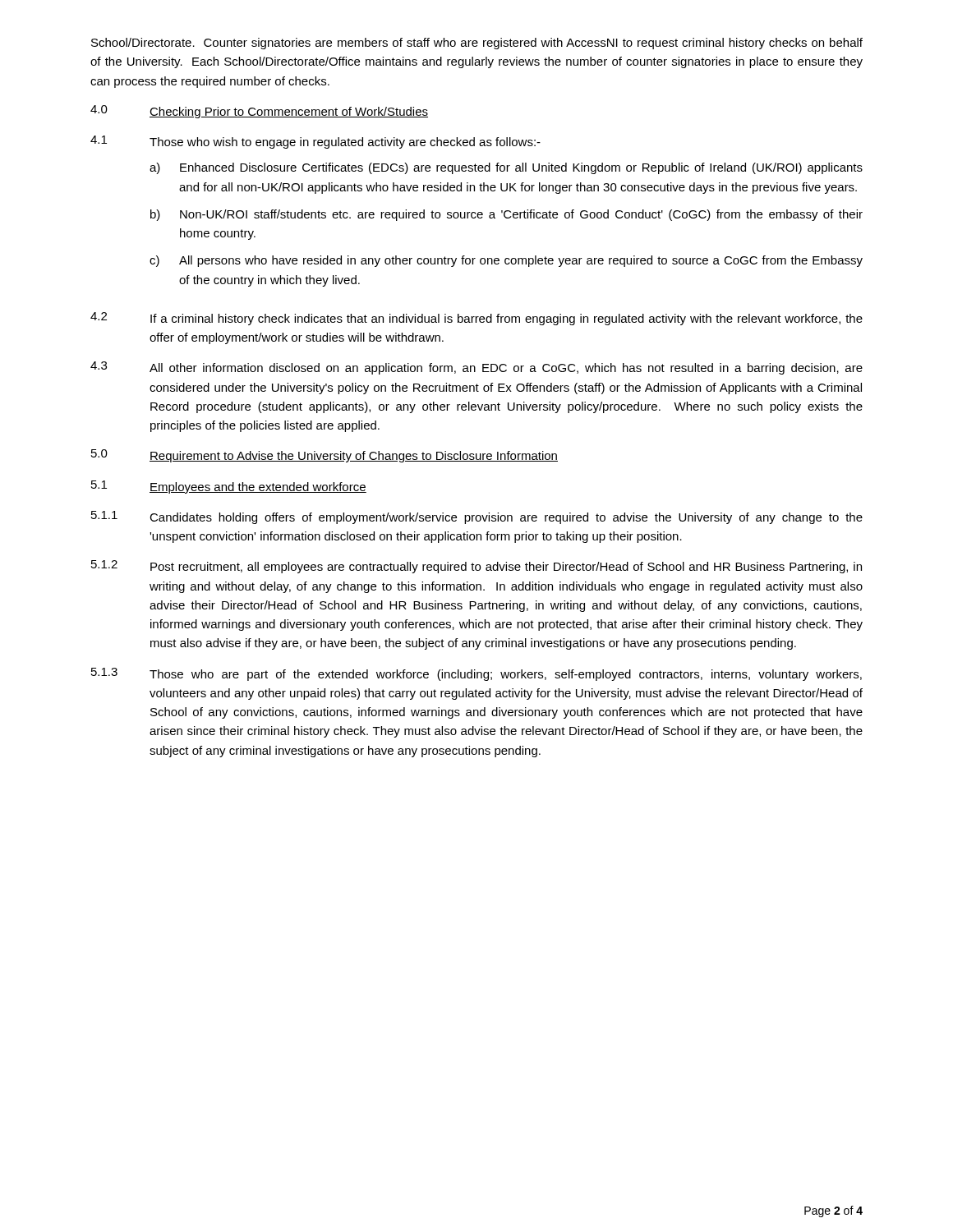Click on the text block that says "1.3 Those who are part of the extended"
Image resolution: width=953 pixels, height=1232 pixels.
476,712
